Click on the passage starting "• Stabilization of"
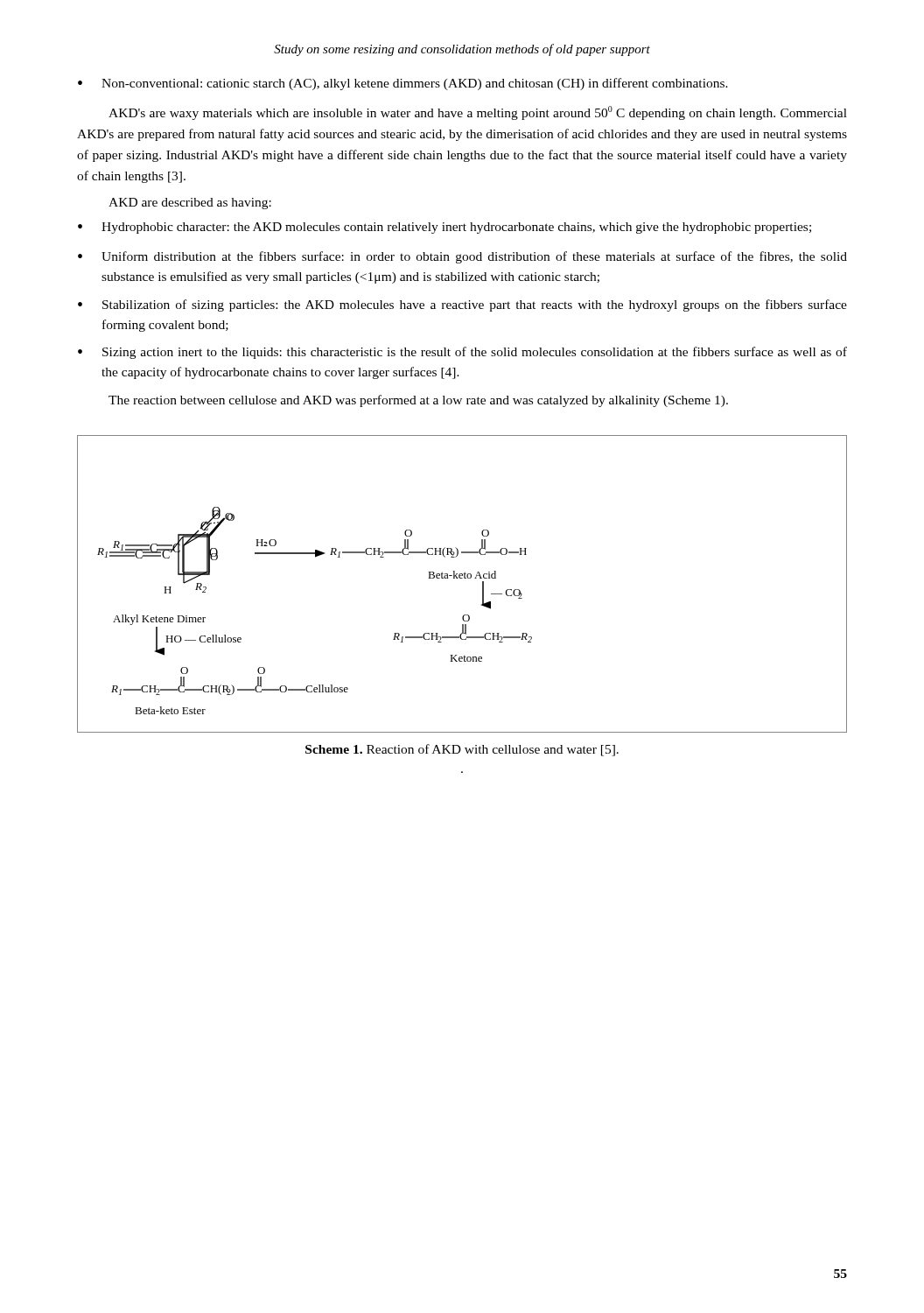 462,314
